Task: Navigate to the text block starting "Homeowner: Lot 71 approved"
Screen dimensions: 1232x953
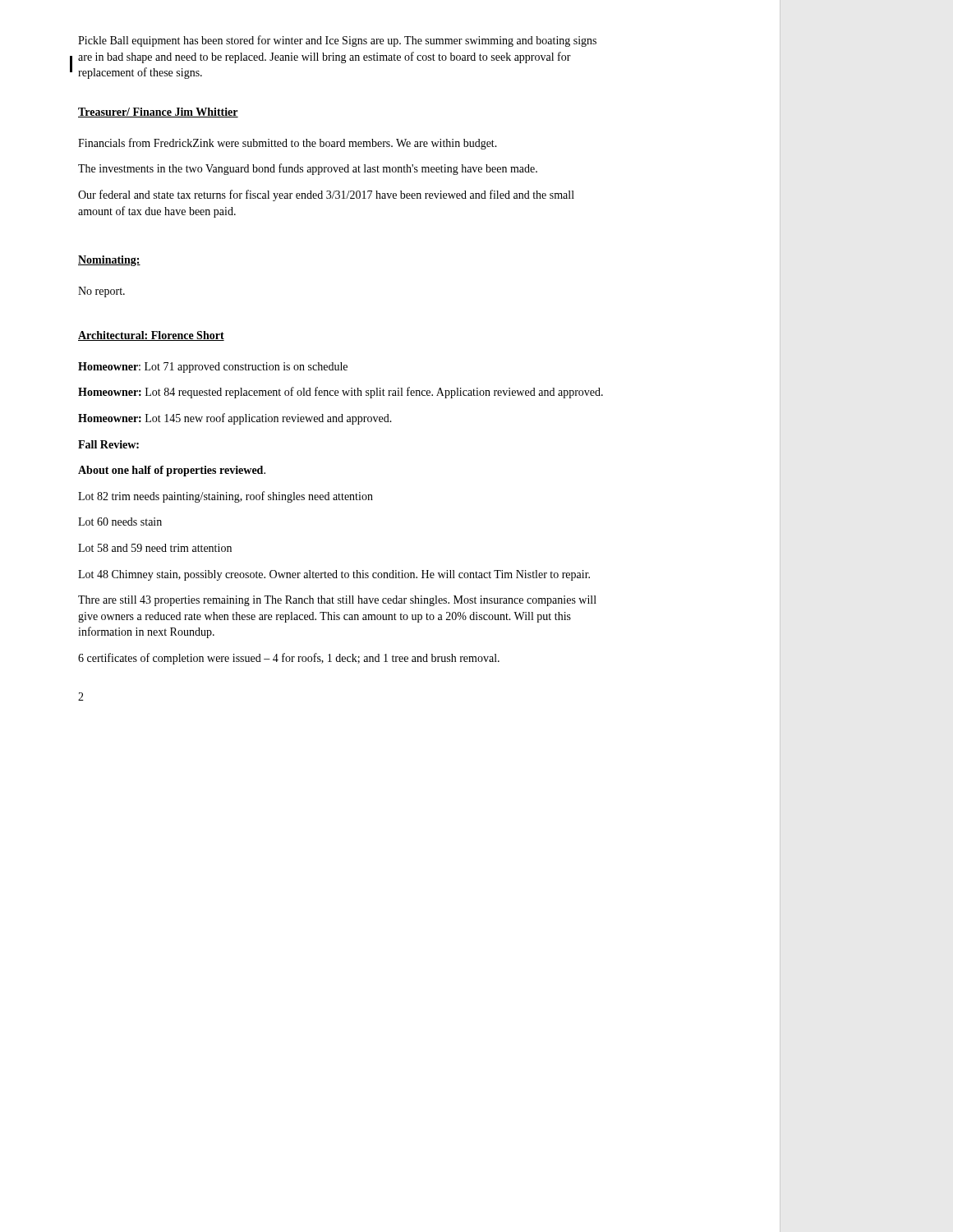Action: [x=213, y=367]
